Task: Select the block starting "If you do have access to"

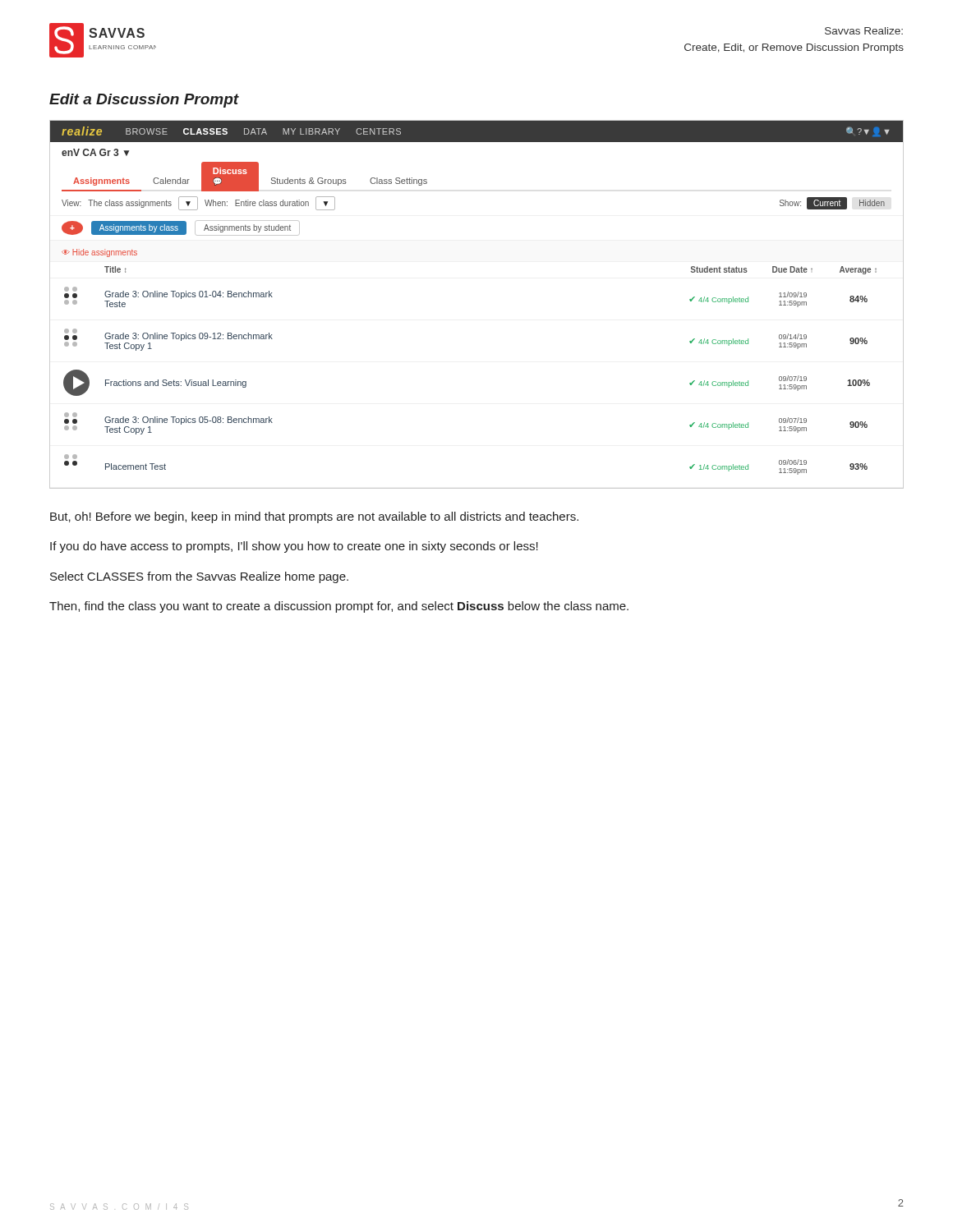Action: click(294, 546)
